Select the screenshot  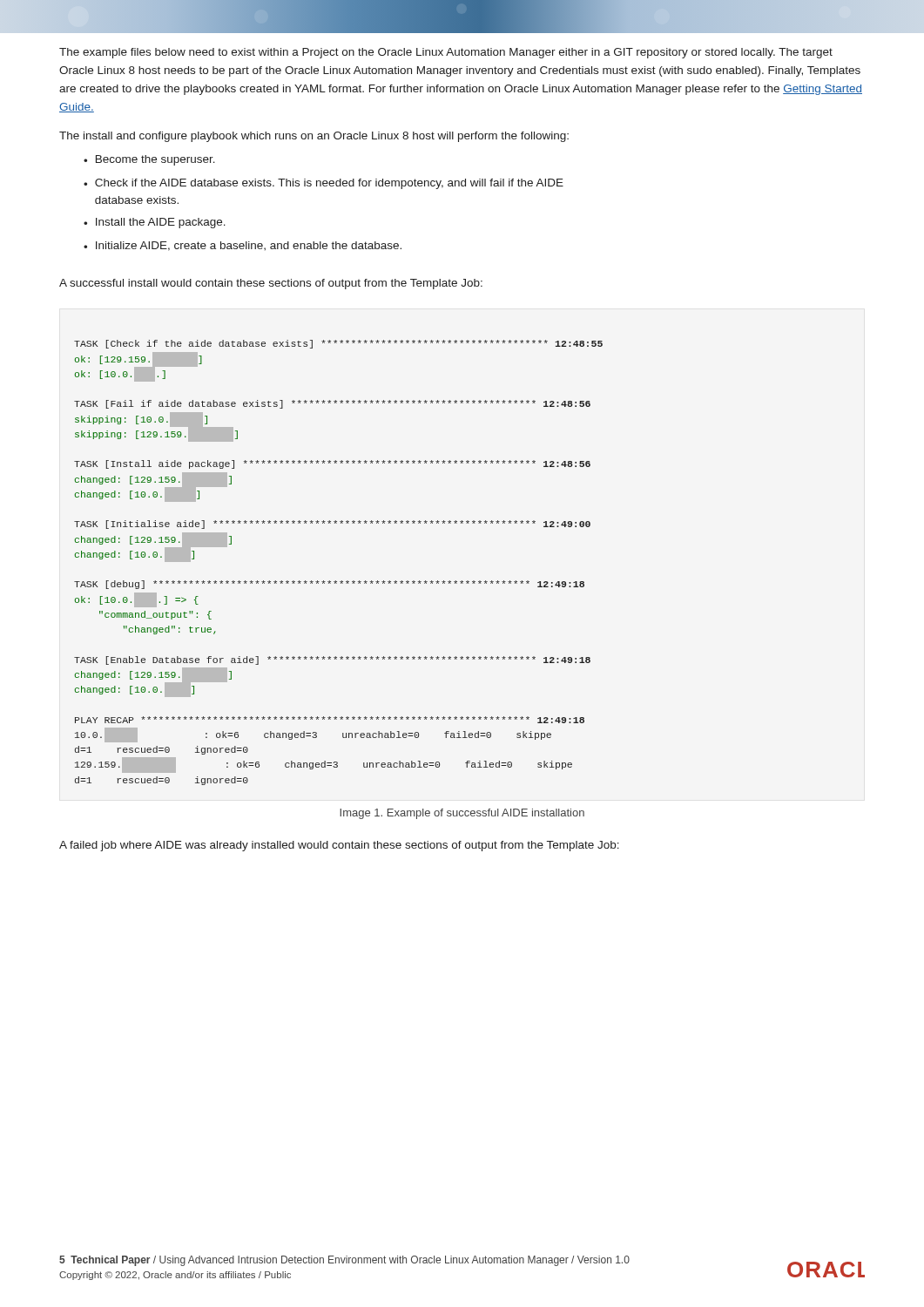(x=462, y=555)
